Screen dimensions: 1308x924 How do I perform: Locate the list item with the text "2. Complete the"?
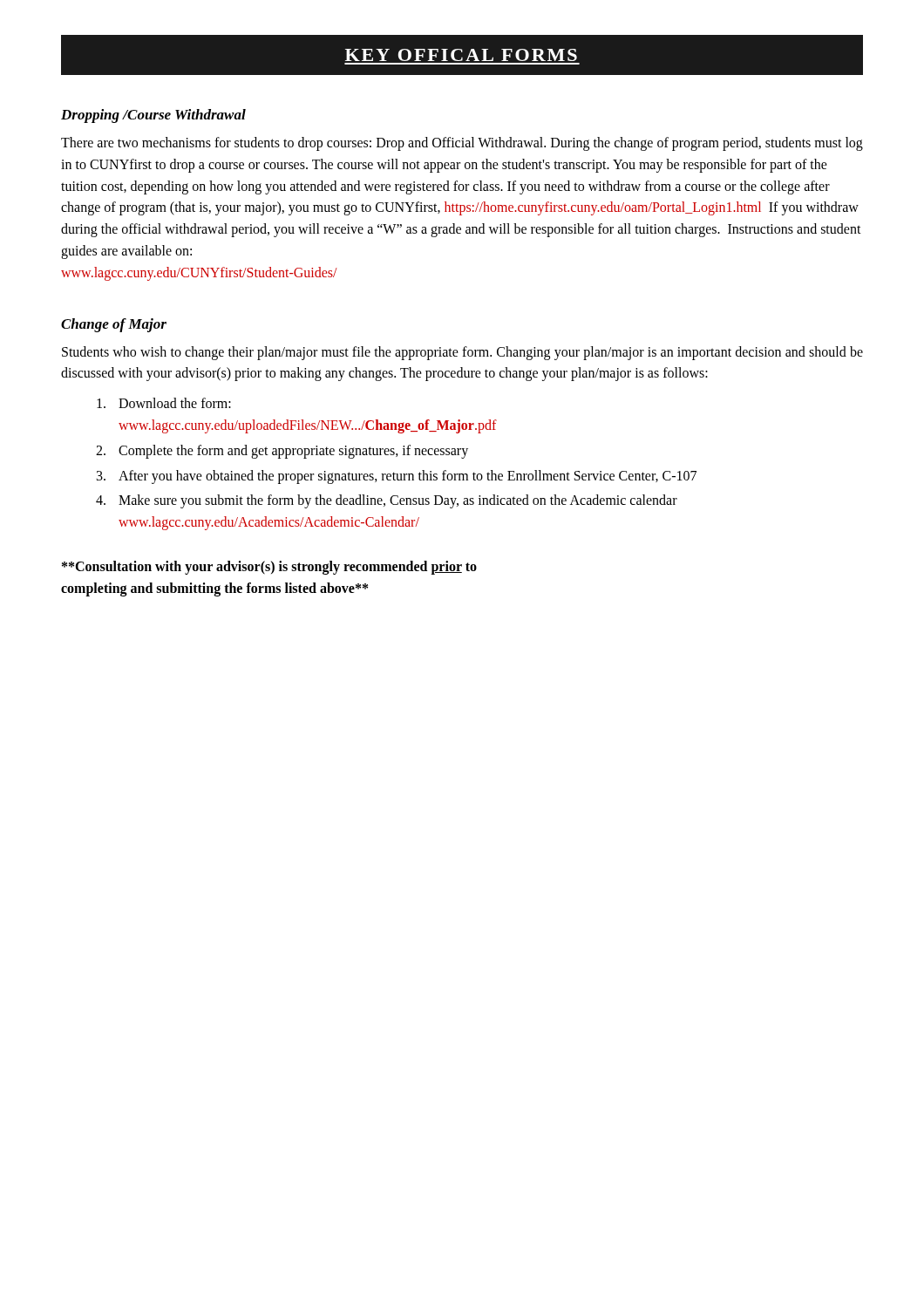[x=282, y=451]
